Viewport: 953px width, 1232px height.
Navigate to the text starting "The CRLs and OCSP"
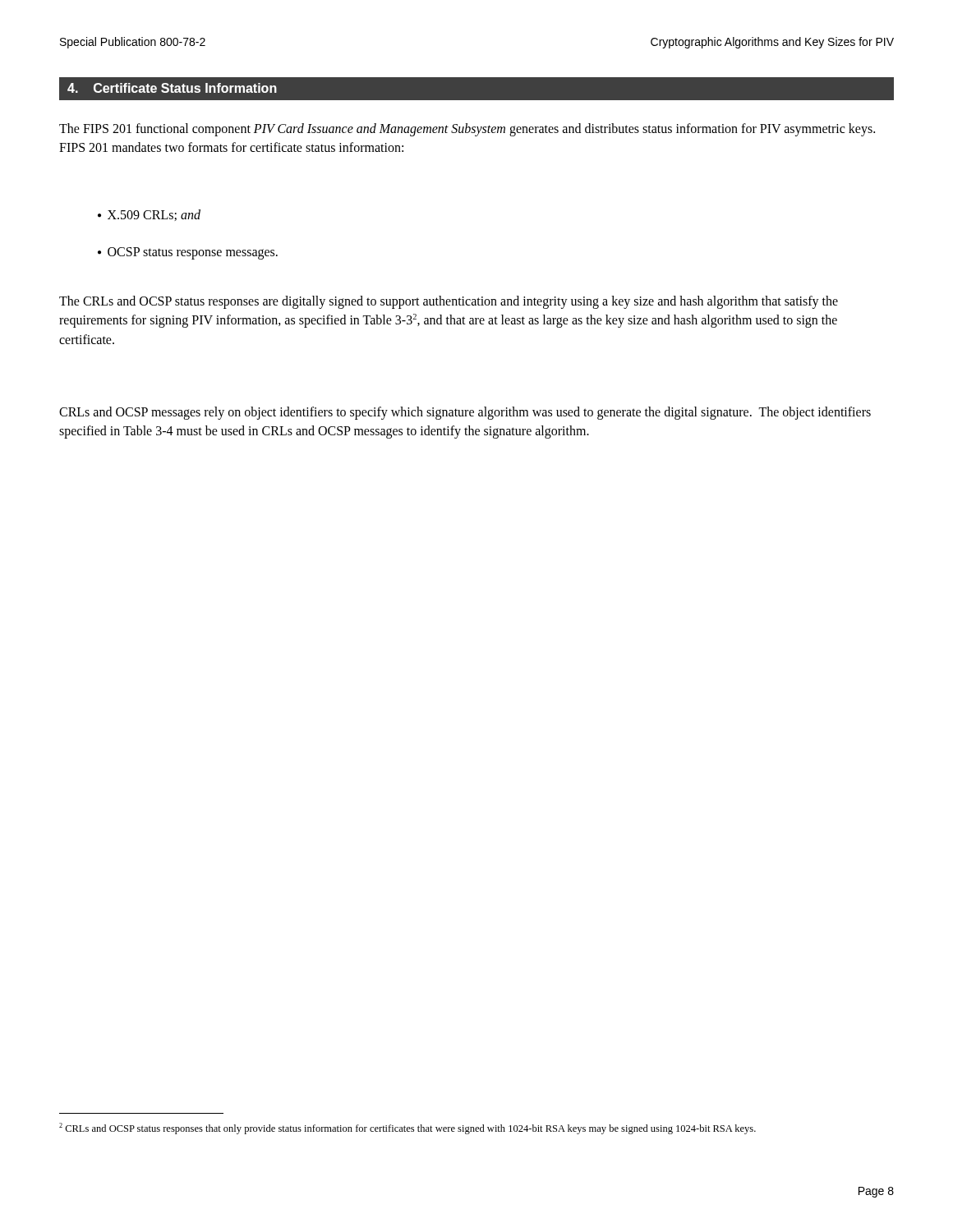pyautogui.click(x=449, y=320)
